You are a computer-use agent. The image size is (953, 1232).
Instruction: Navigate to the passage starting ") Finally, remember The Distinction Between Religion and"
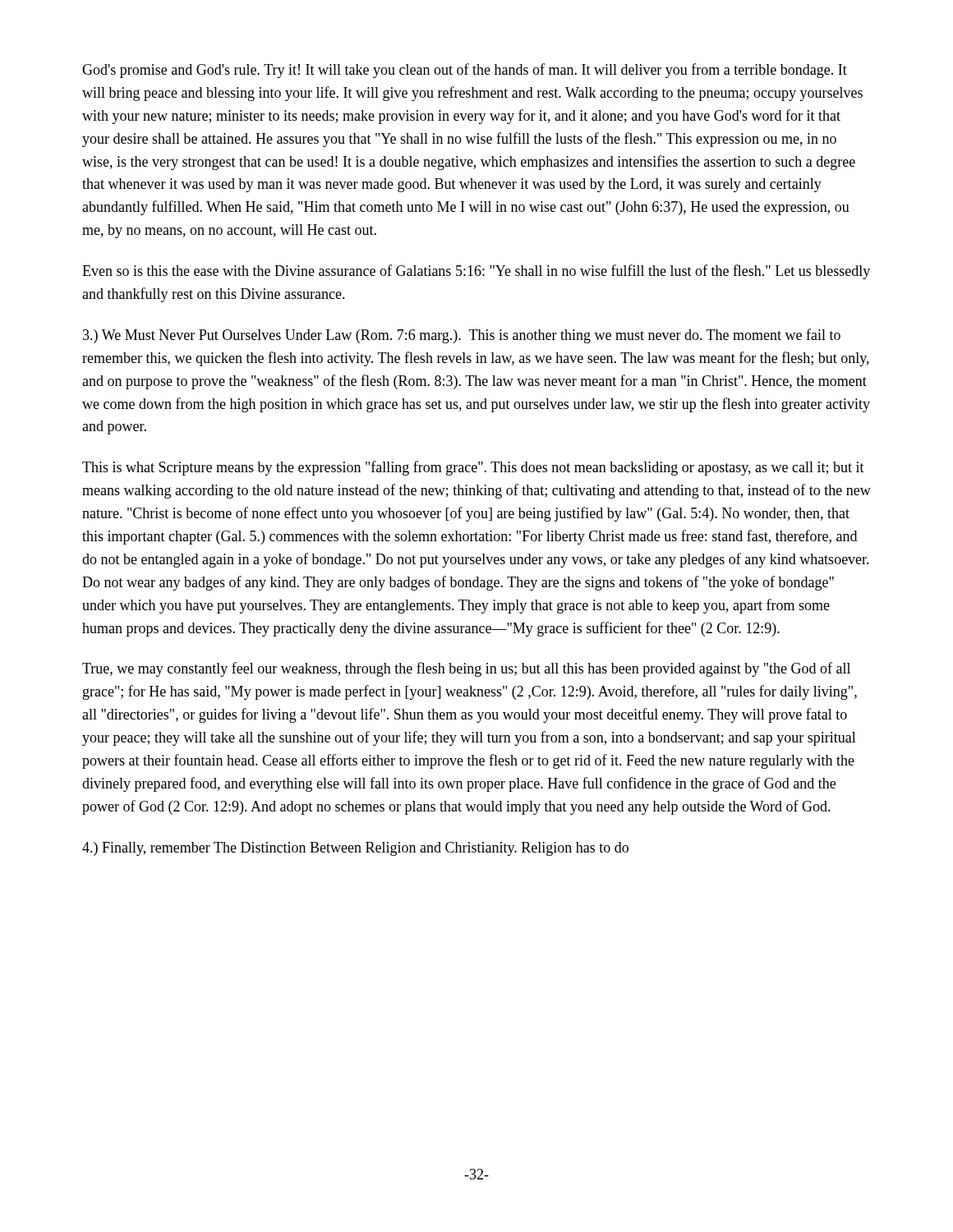click(x=356, y=847)
